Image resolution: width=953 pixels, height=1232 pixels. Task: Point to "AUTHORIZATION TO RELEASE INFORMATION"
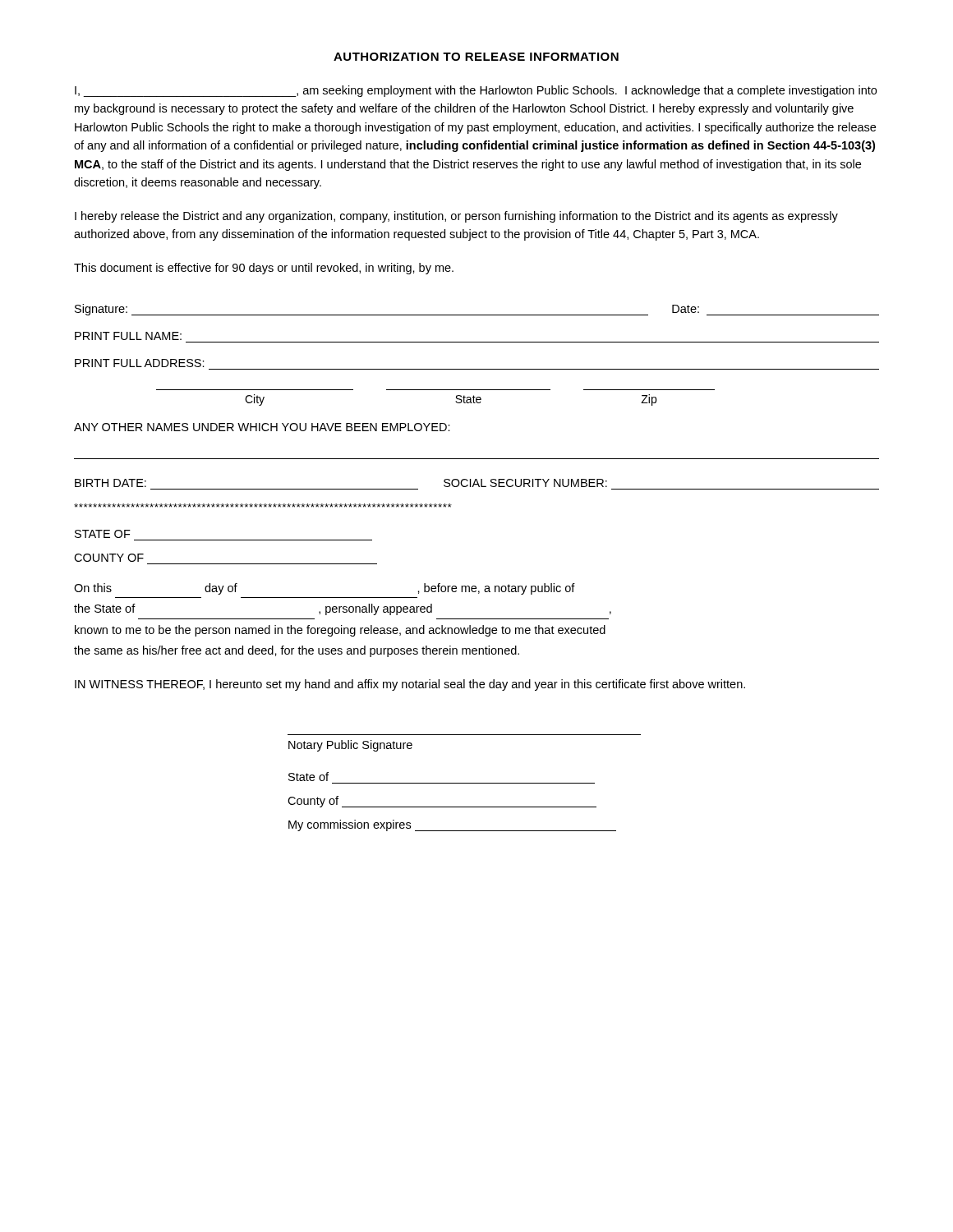(476, 56)
